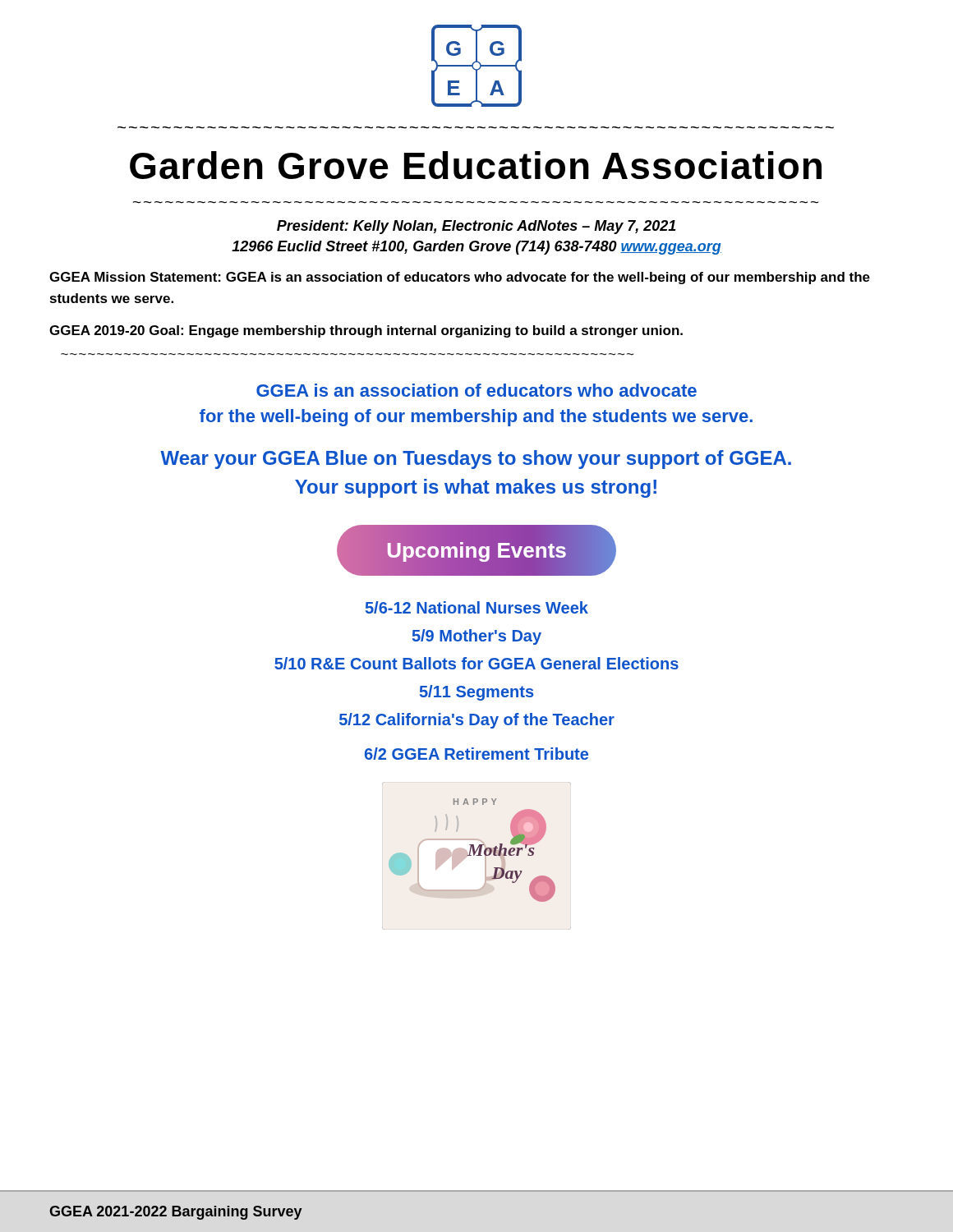Select the title containing "Garden Grove Education Association"
The height and width of the screenshot is (1232, 953).
click(476, 166)
